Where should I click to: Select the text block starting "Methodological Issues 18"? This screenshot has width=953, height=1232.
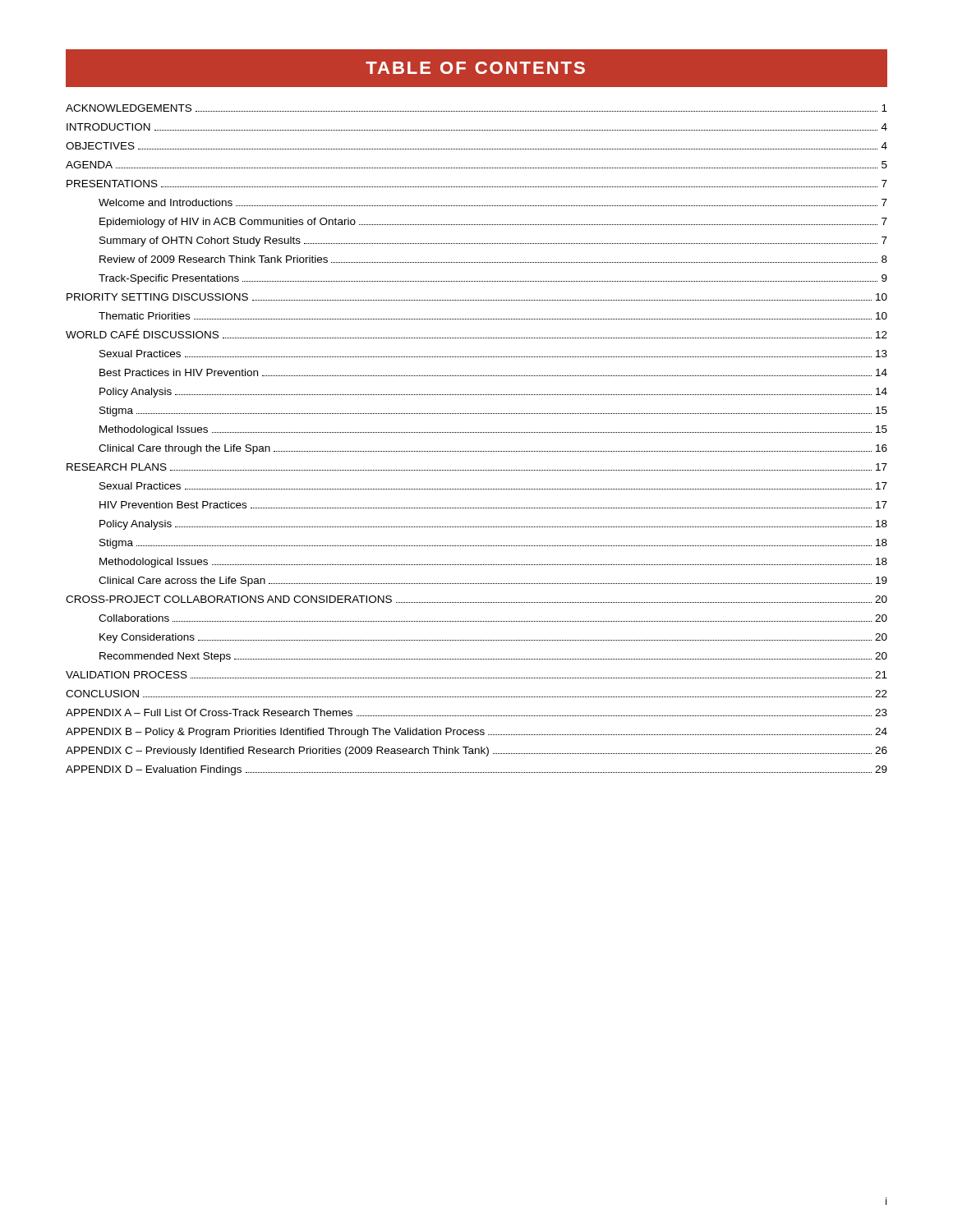[x=493, y=561]
